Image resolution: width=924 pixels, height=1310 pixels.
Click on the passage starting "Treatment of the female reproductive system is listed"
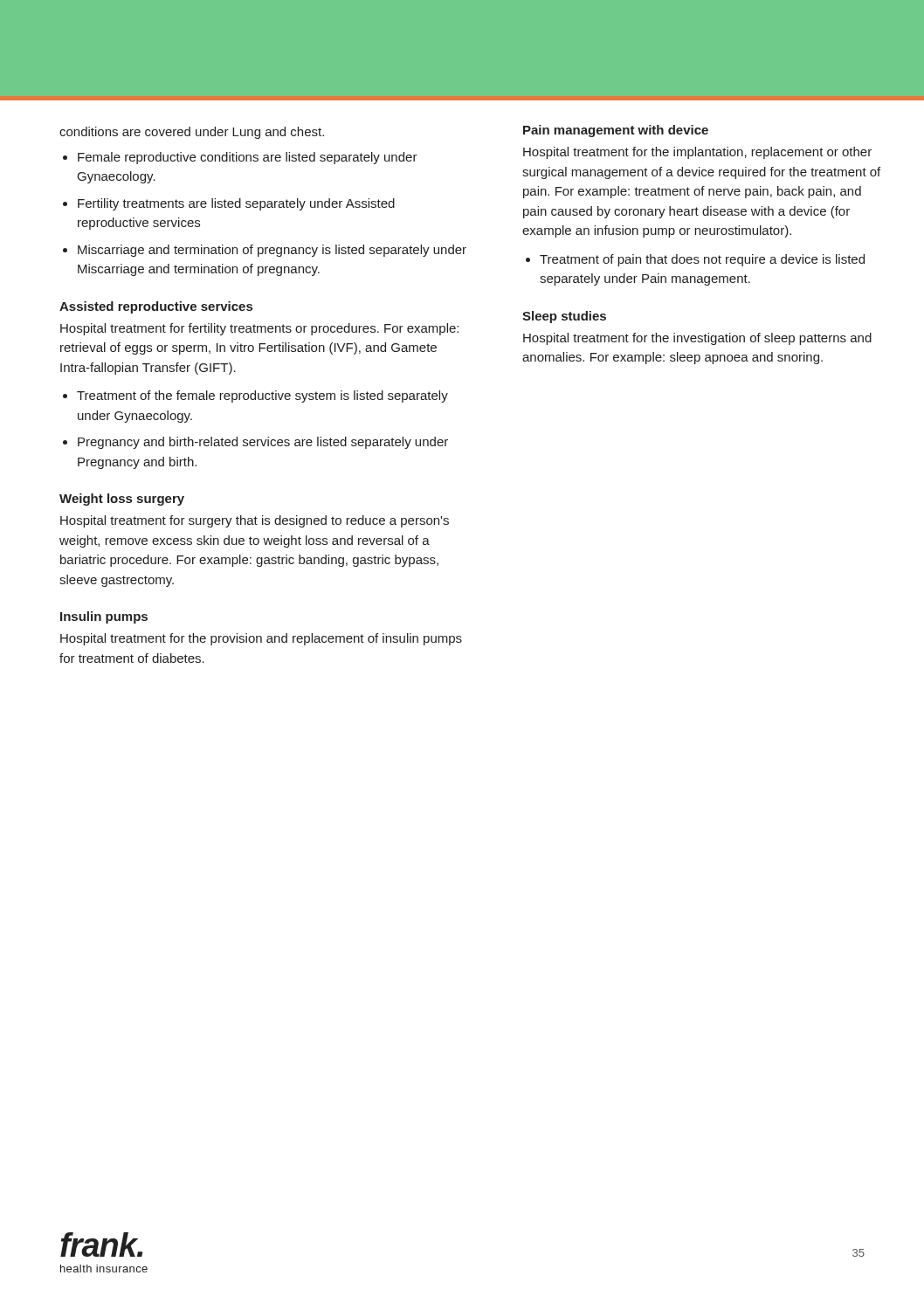click(x=262, y=405)
